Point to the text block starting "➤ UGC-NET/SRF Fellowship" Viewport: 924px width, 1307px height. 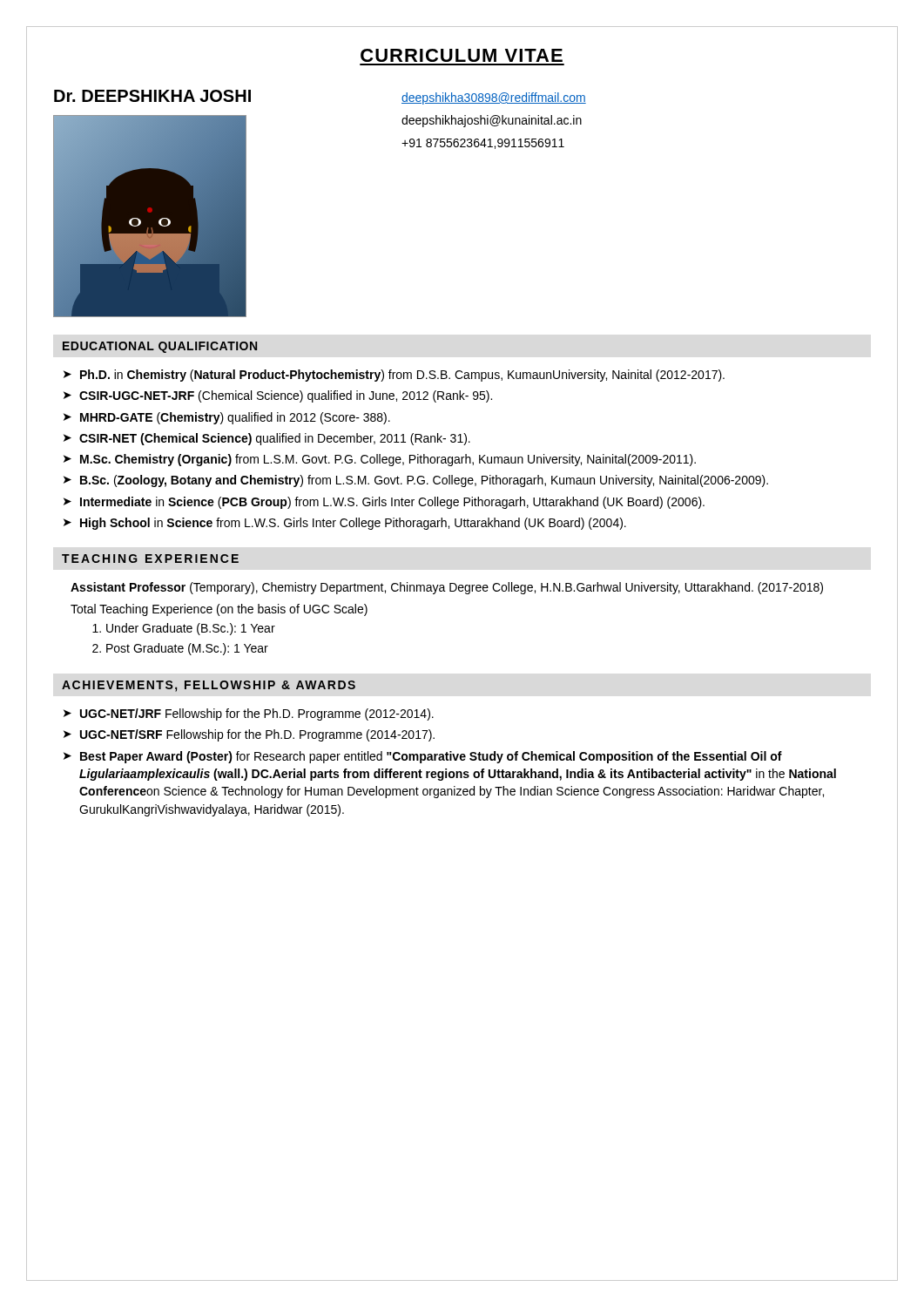pyautogui.click(x=249, y=735)
